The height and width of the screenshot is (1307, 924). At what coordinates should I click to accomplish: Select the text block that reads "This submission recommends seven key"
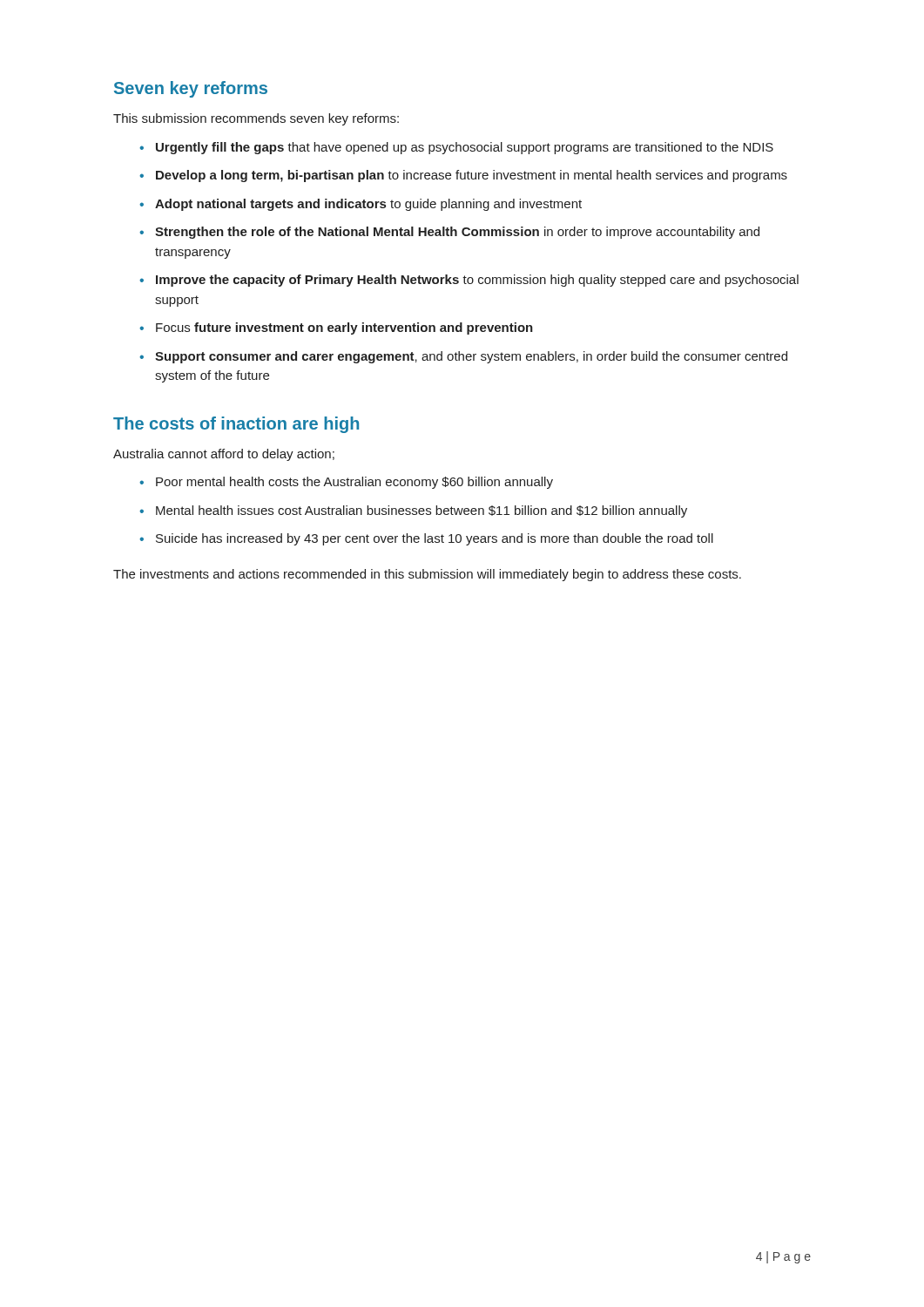coord(256,119)
